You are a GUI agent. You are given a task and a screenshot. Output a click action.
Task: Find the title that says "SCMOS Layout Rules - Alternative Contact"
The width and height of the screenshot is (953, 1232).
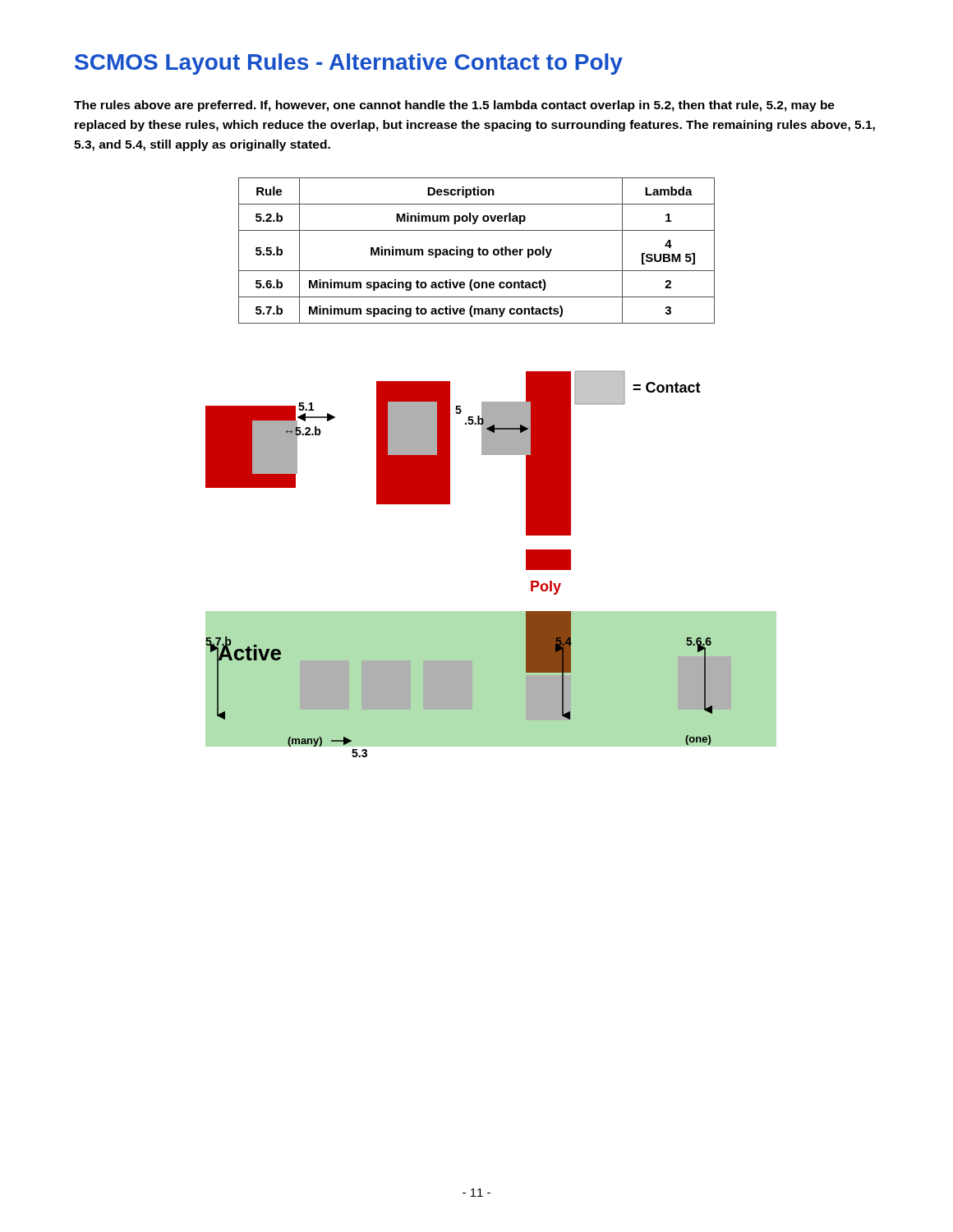(348, 62)
